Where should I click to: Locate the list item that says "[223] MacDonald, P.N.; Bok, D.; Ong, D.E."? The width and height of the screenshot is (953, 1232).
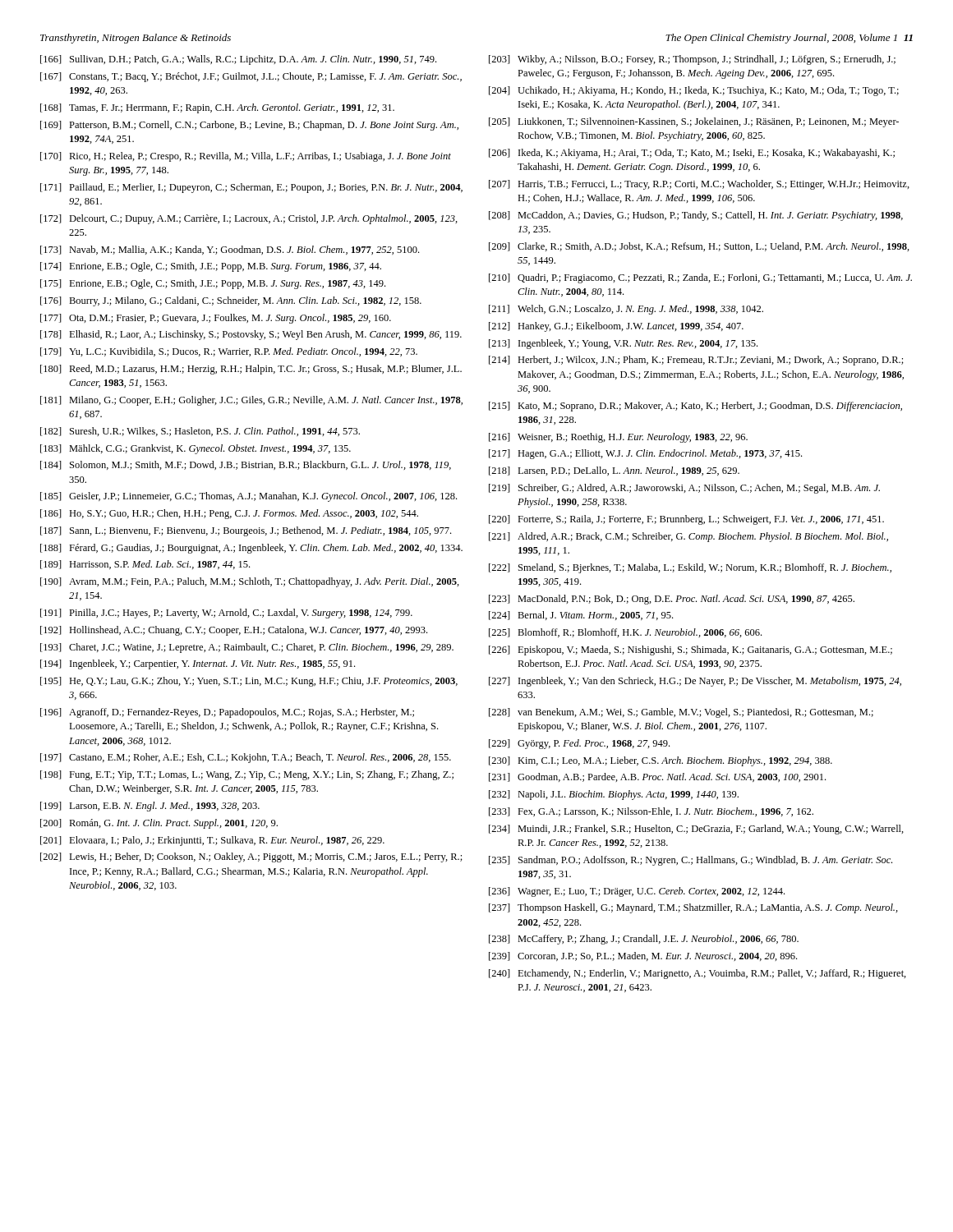pyautogui.click(x=701, y=599)
